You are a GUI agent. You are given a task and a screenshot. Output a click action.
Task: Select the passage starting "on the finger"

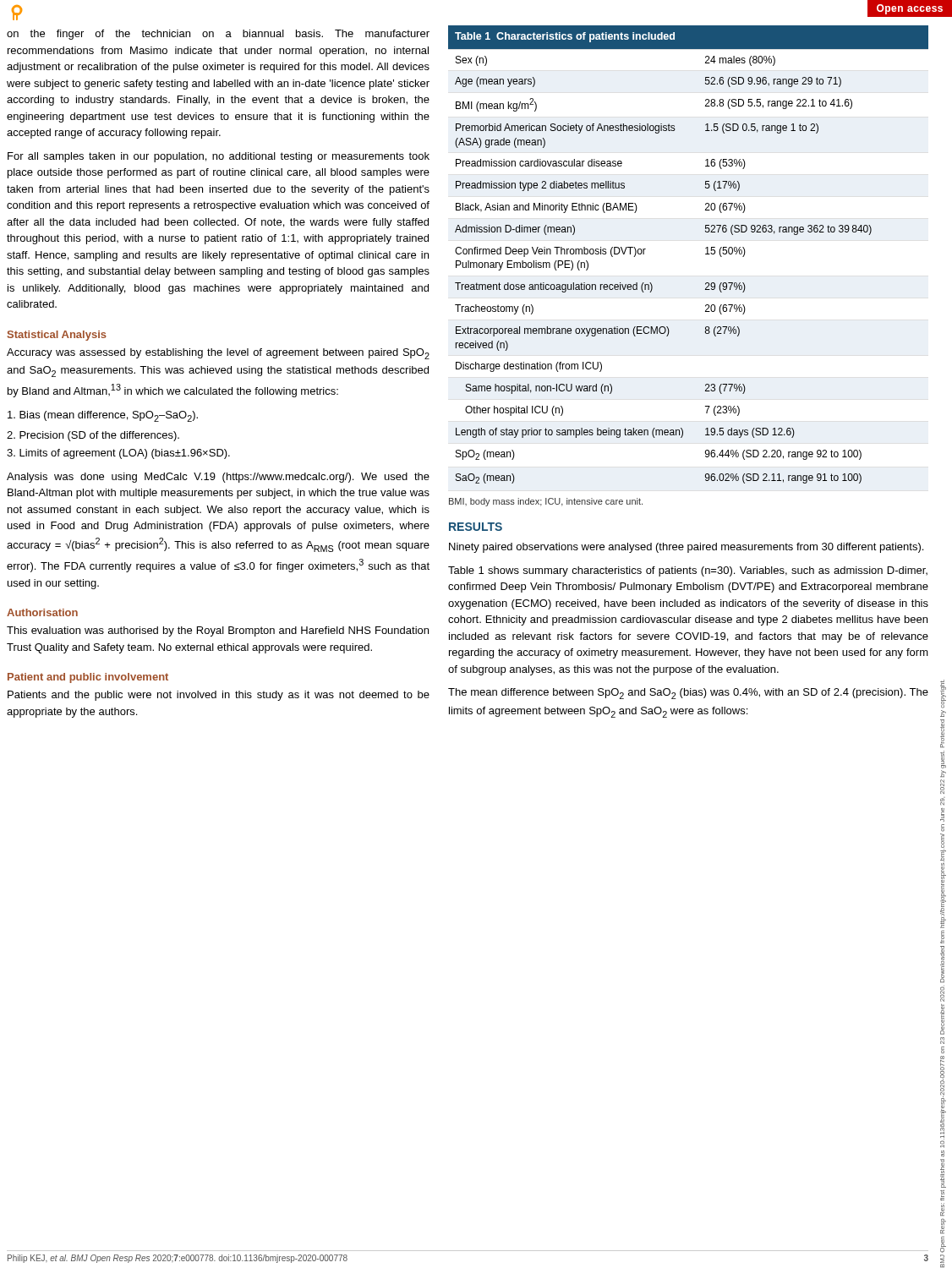point(218,169)
